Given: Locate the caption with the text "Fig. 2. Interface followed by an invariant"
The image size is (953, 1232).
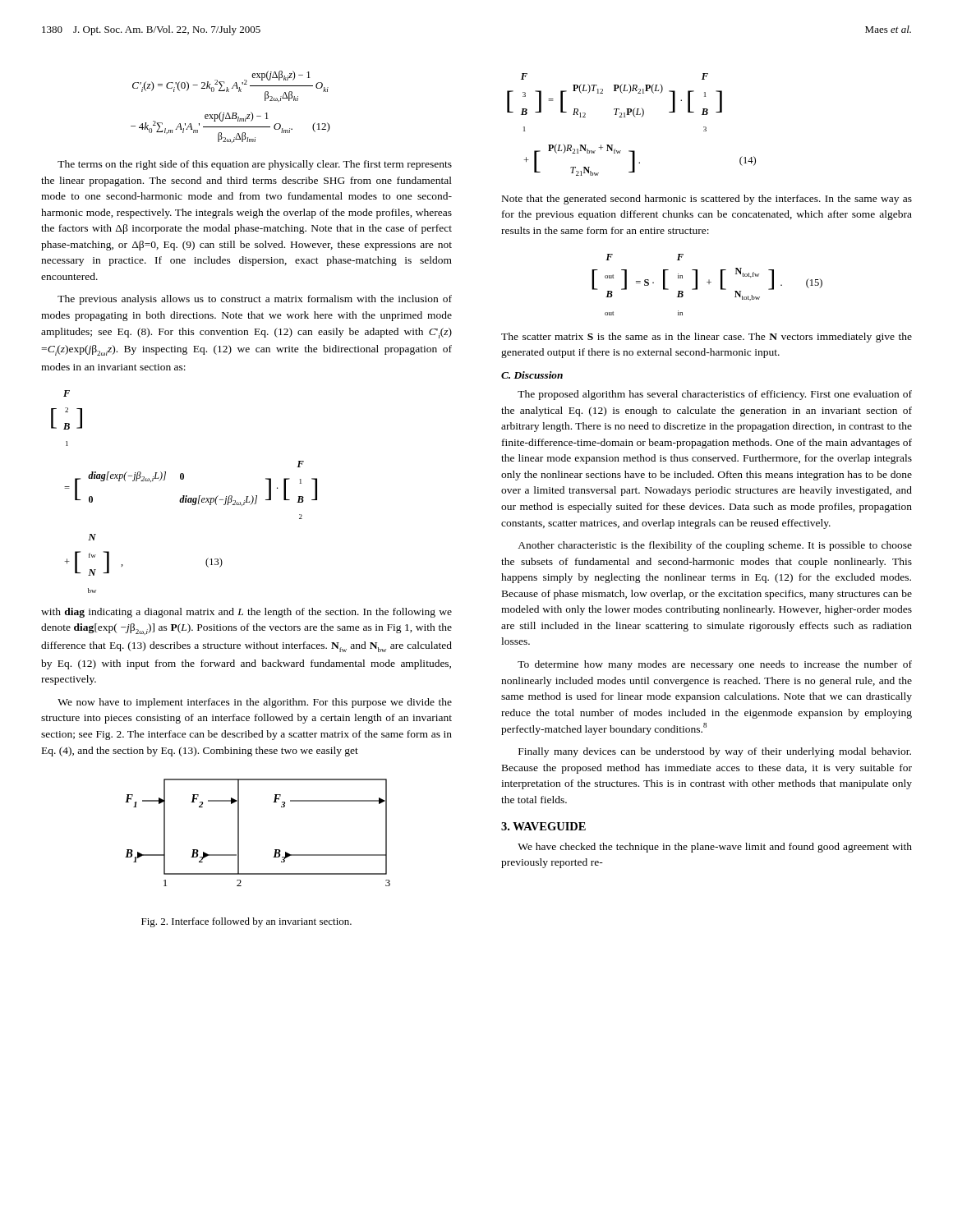Looking at the screenshot, I should 246,921.
